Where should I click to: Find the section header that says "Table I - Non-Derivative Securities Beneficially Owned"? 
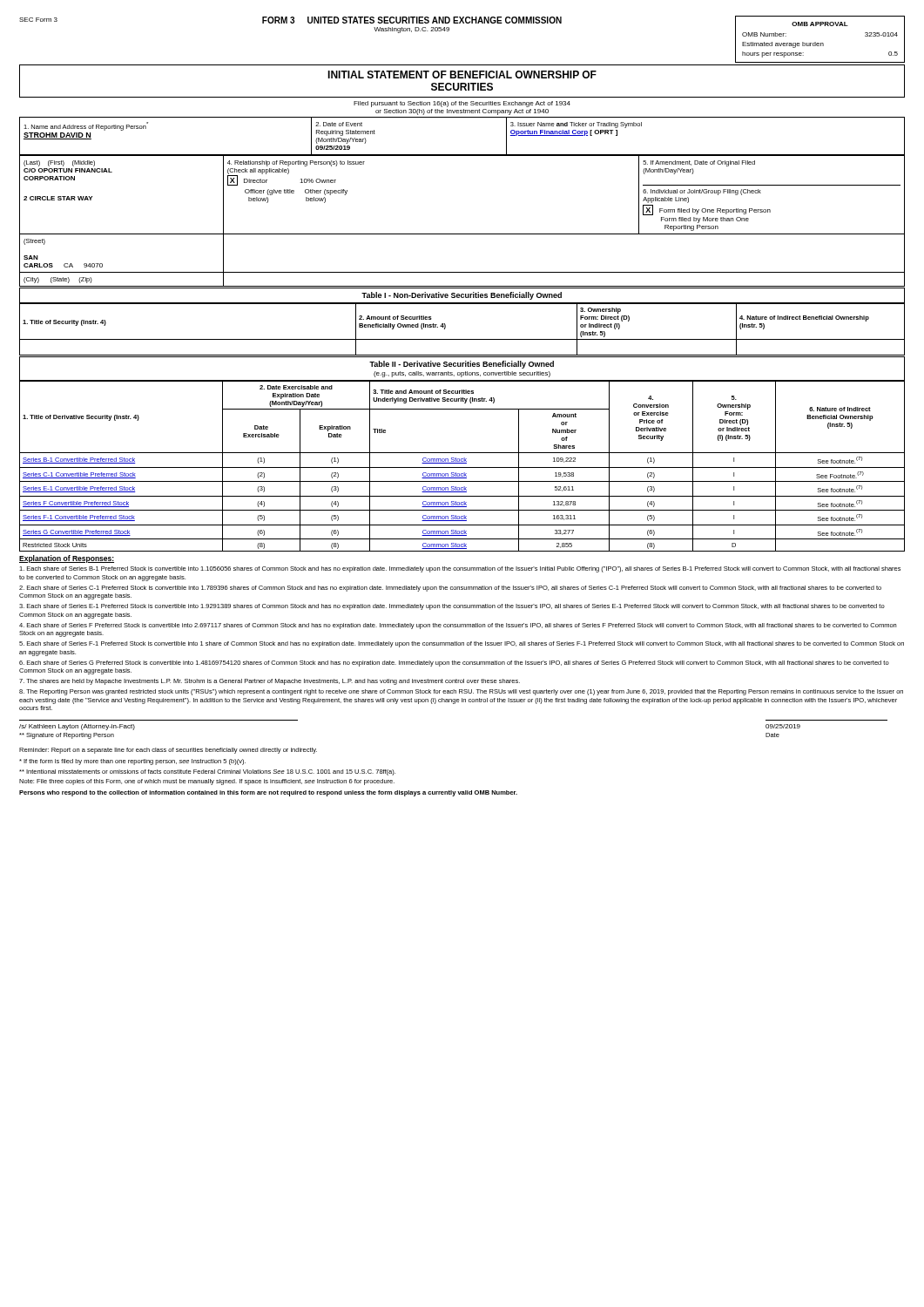point(462,295)
